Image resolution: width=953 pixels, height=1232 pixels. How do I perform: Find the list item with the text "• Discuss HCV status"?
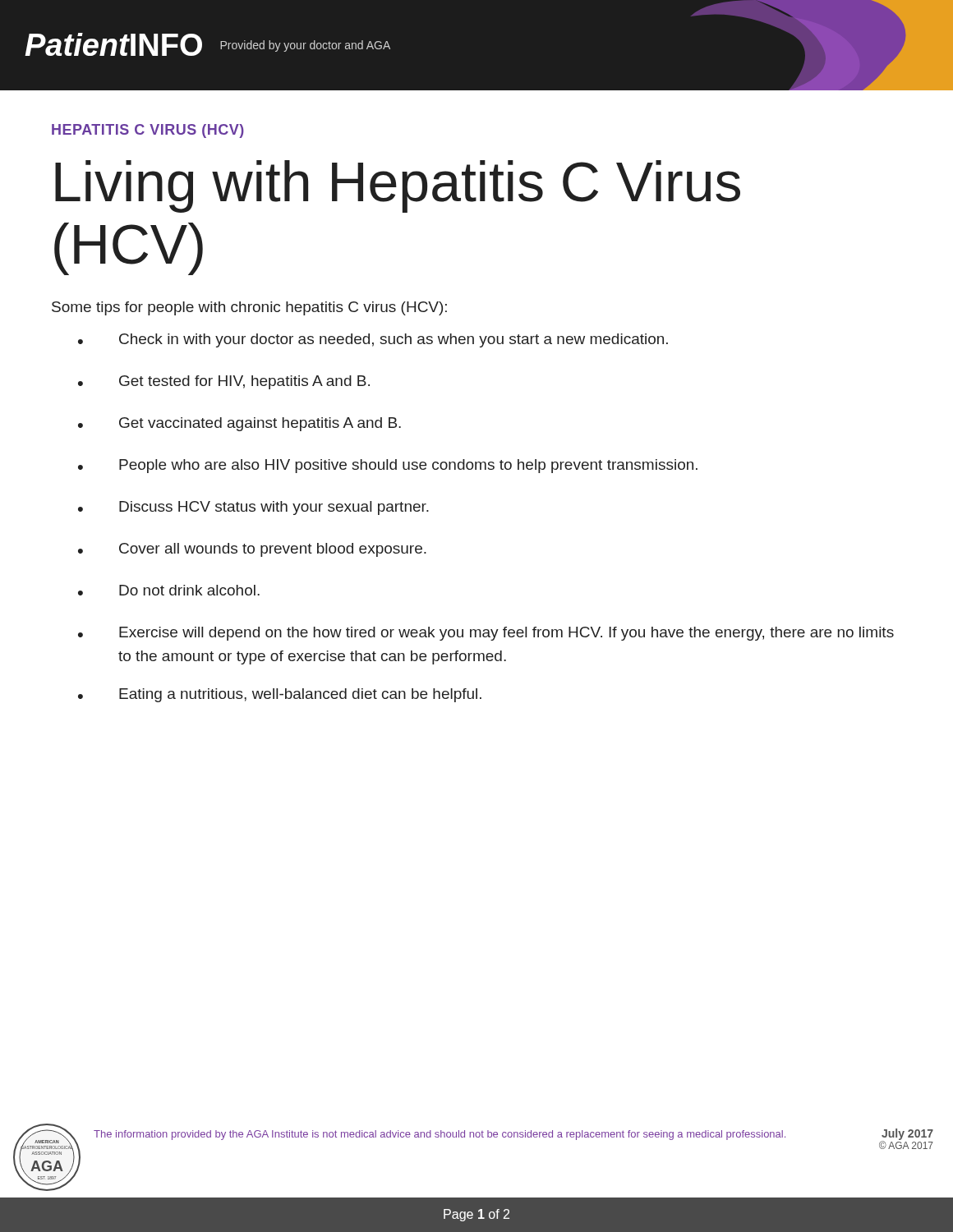253,509
